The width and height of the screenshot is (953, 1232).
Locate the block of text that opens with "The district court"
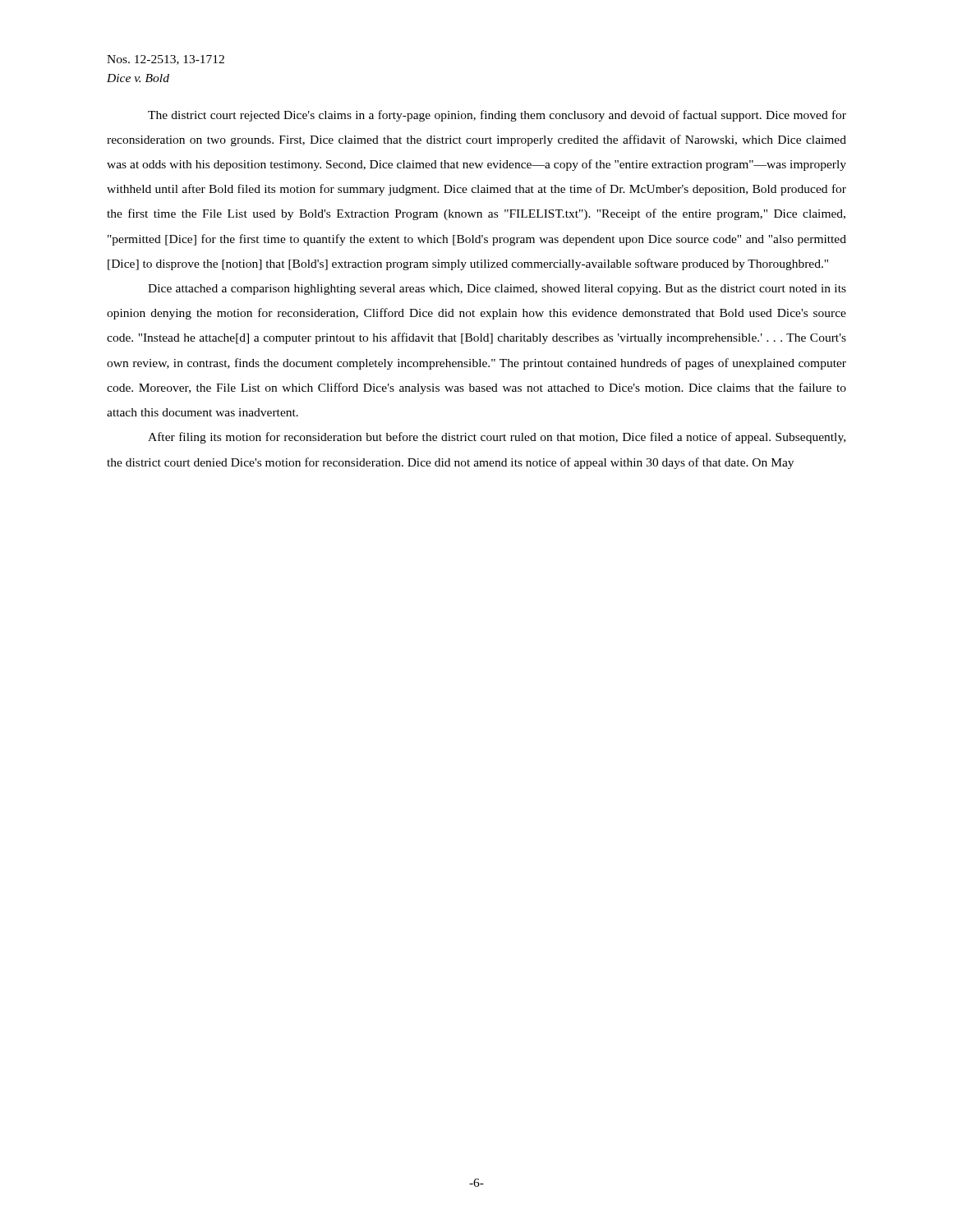(476, 189)
